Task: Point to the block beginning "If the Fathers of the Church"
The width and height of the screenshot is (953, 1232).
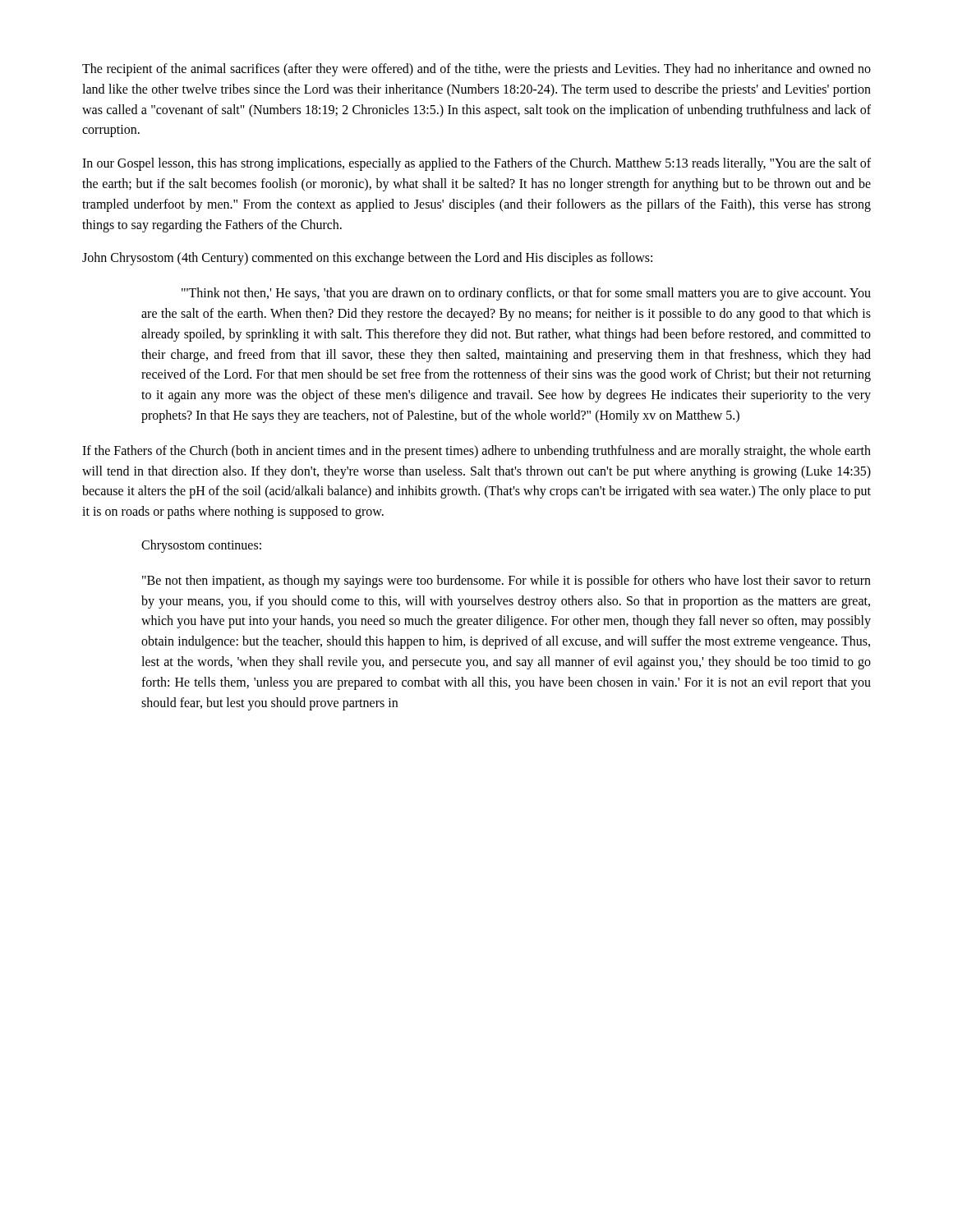Action: [x=476, y=482]
